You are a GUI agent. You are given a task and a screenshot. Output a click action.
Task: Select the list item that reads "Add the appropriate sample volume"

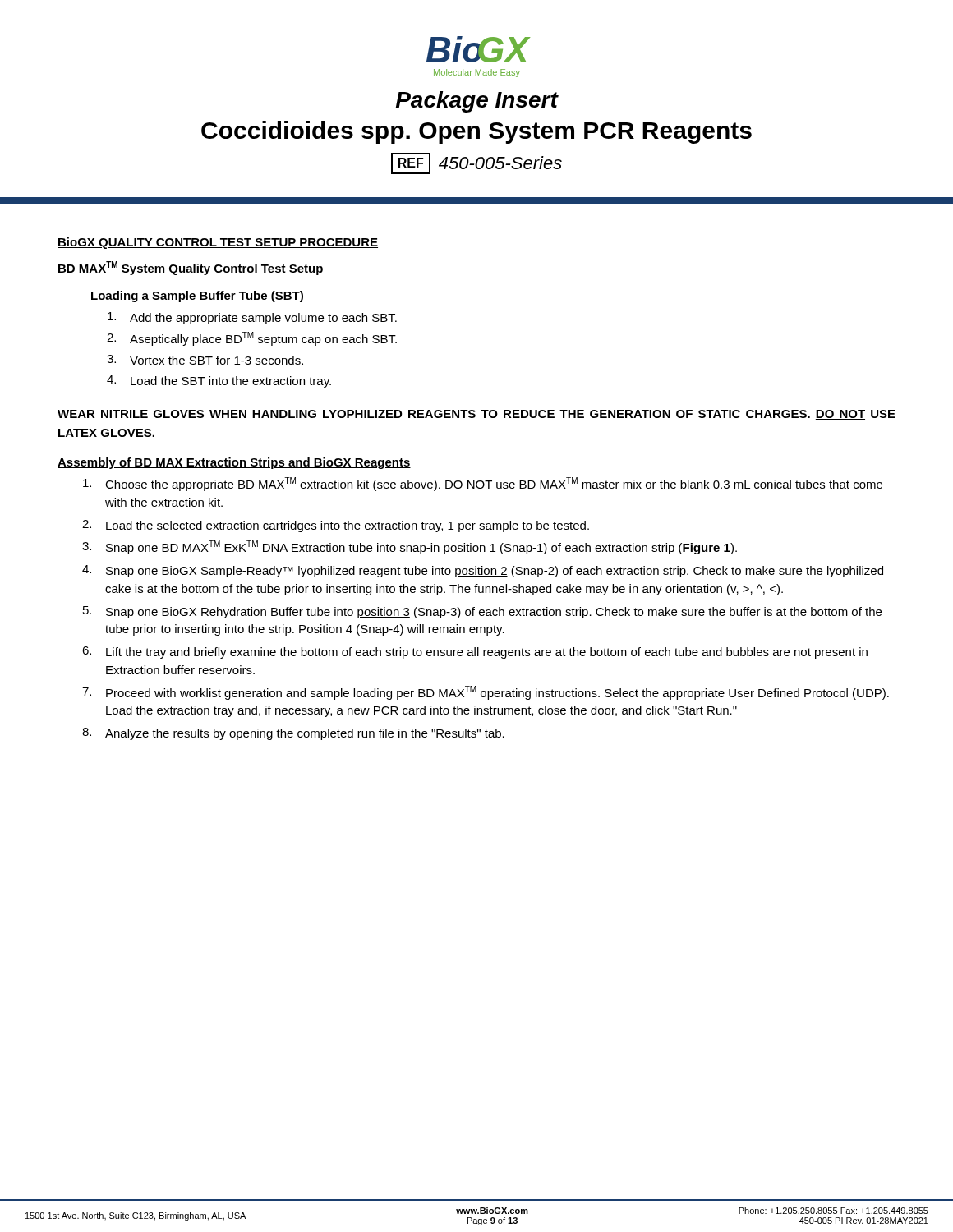click(252, 318)
